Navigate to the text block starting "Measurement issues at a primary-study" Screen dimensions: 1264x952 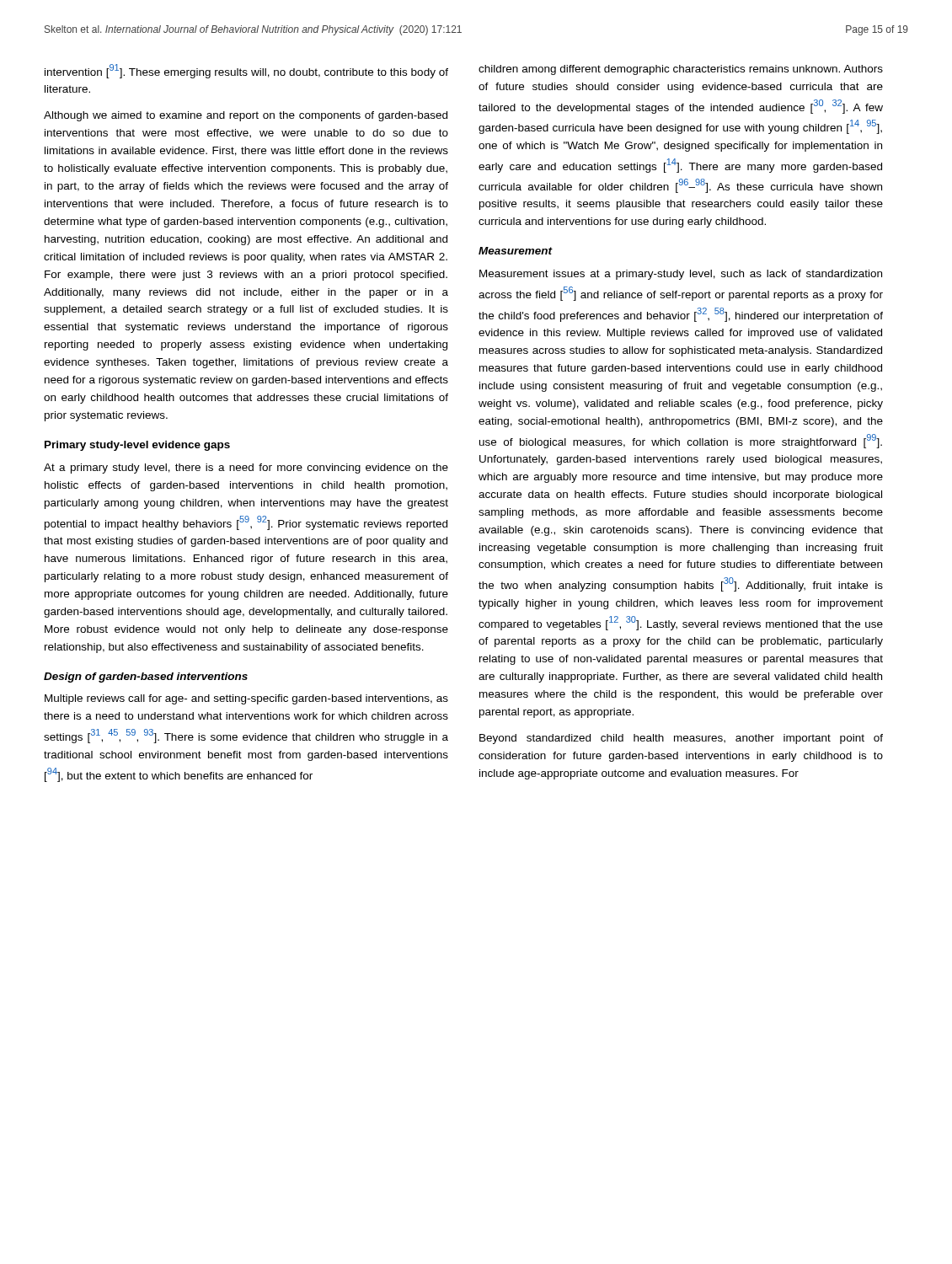[681, 524]
